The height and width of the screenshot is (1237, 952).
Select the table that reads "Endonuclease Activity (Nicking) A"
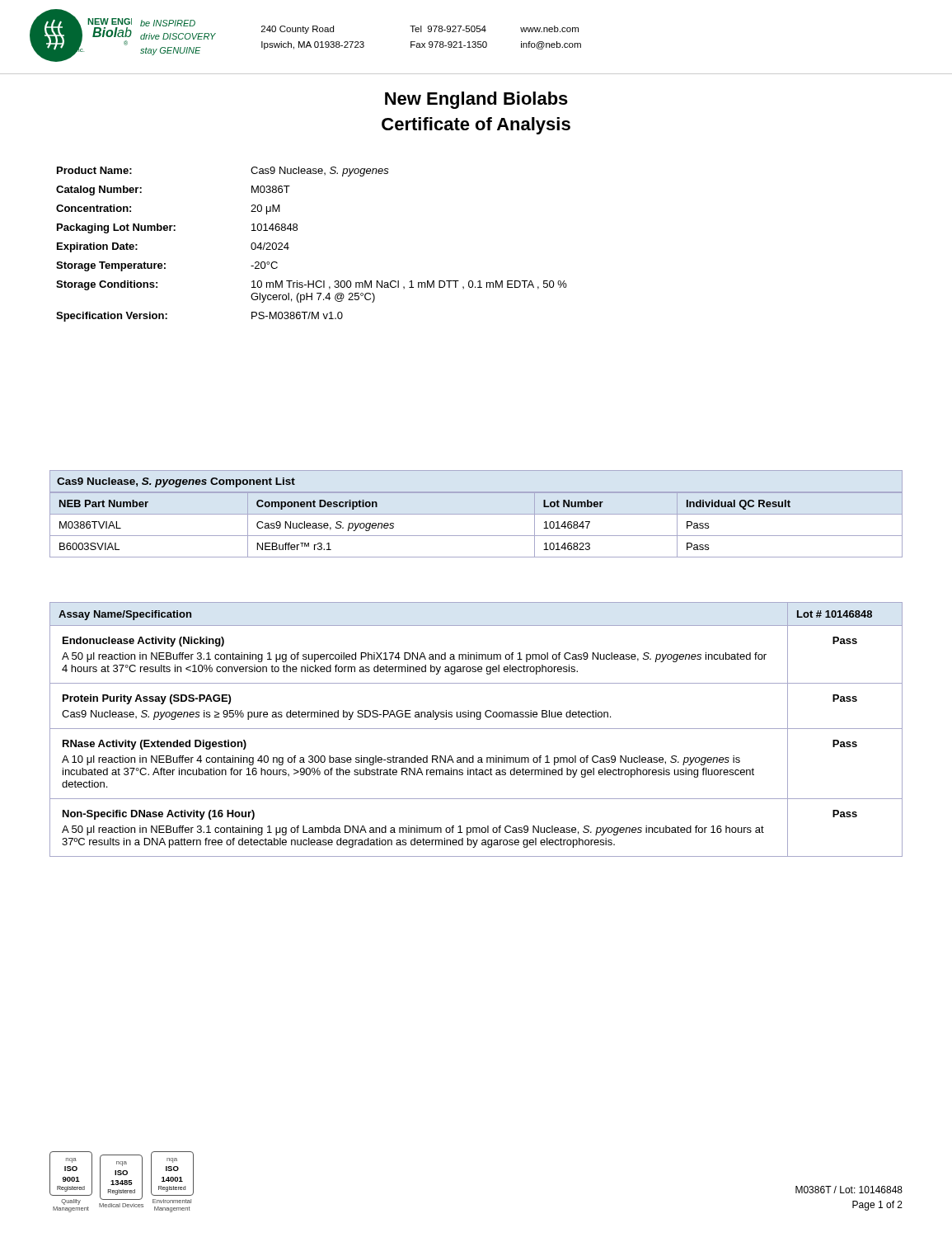(x=476, y=729)
